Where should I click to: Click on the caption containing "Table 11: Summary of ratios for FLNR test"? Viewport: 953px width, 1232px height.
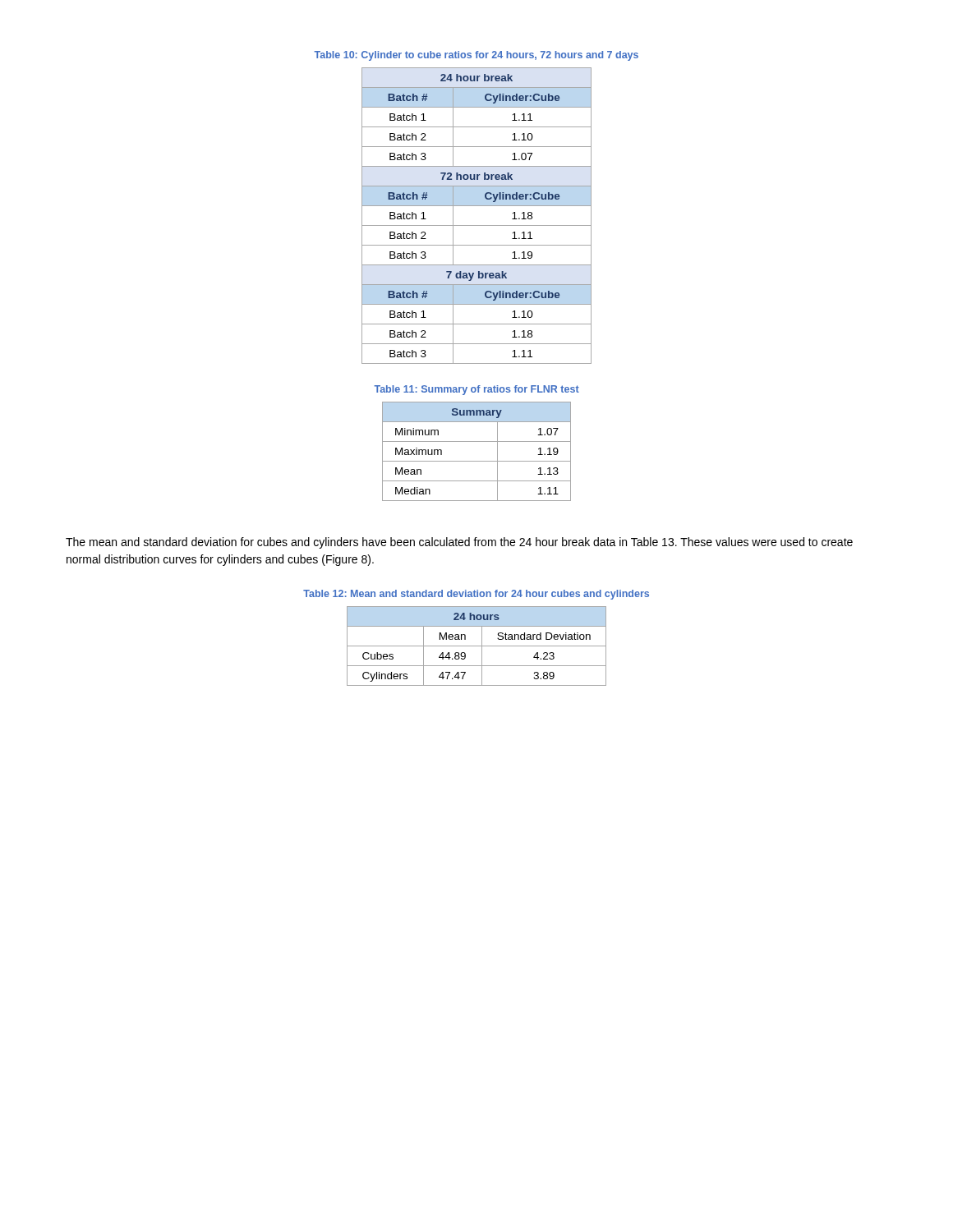click(x=476, y=389)
